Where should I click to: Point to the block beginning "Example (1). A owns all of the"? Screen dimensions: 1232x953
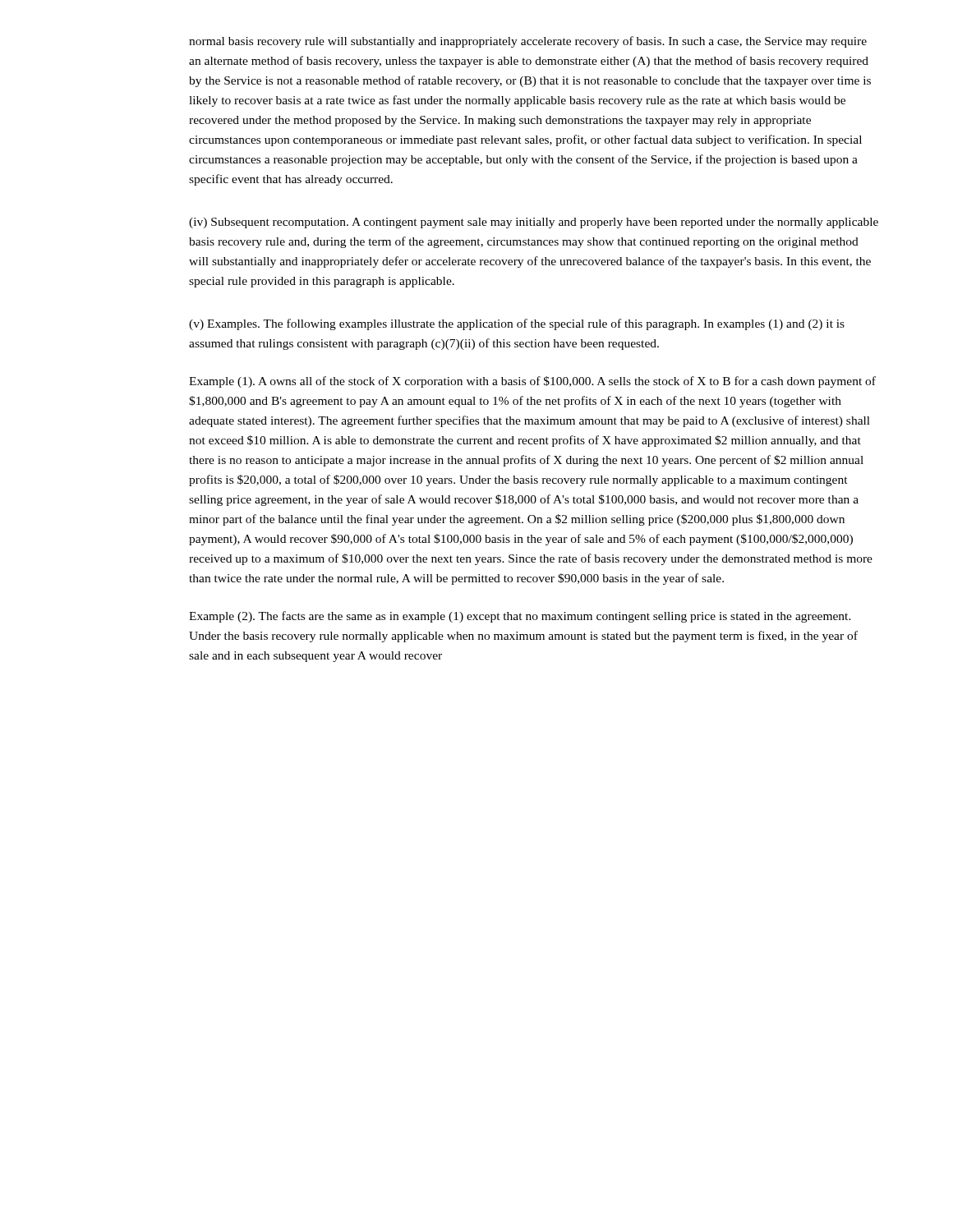(534, 480)
